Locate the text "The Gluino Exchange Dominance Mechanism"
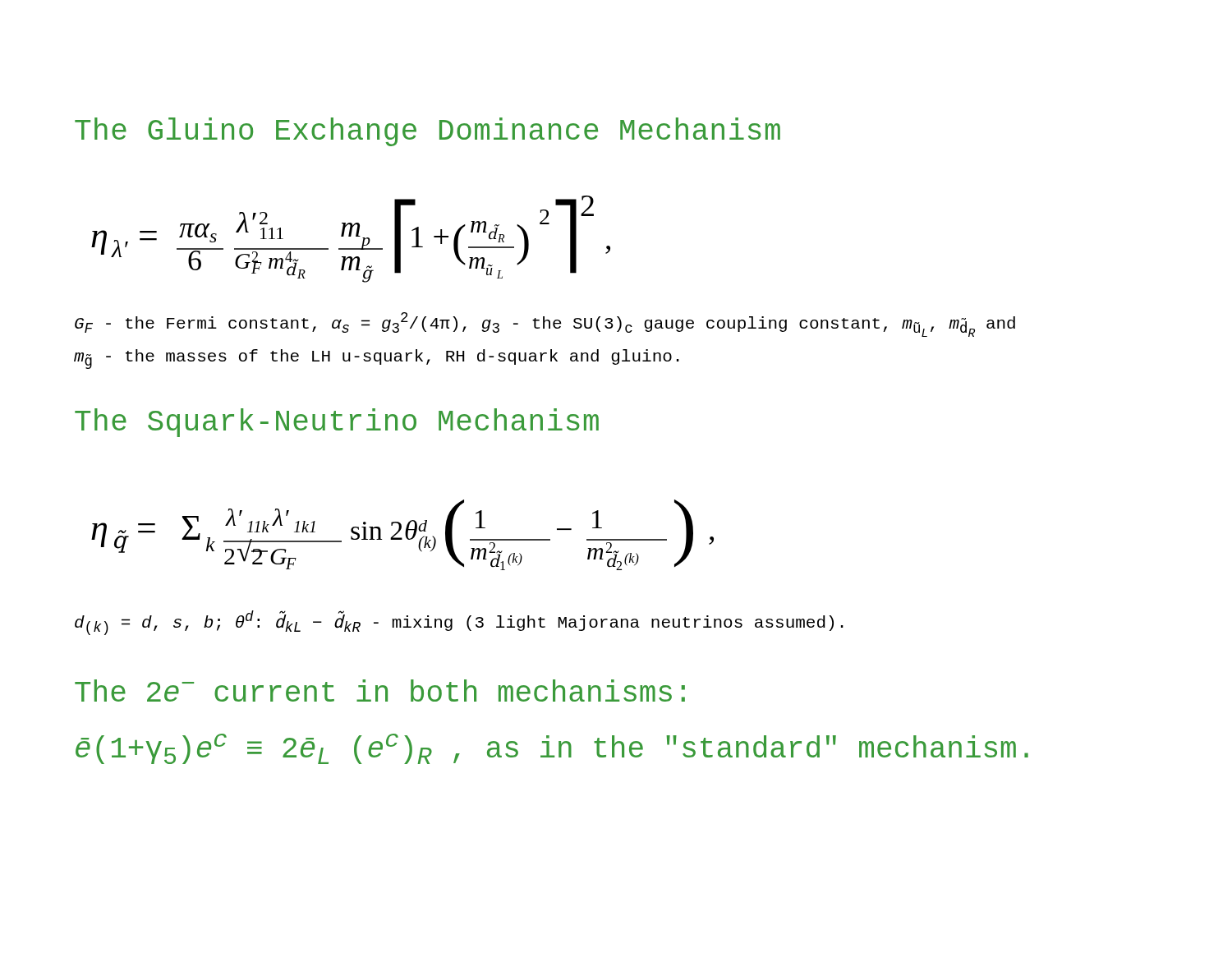Viewport: 1232px width, 953px height. point(428,132)
